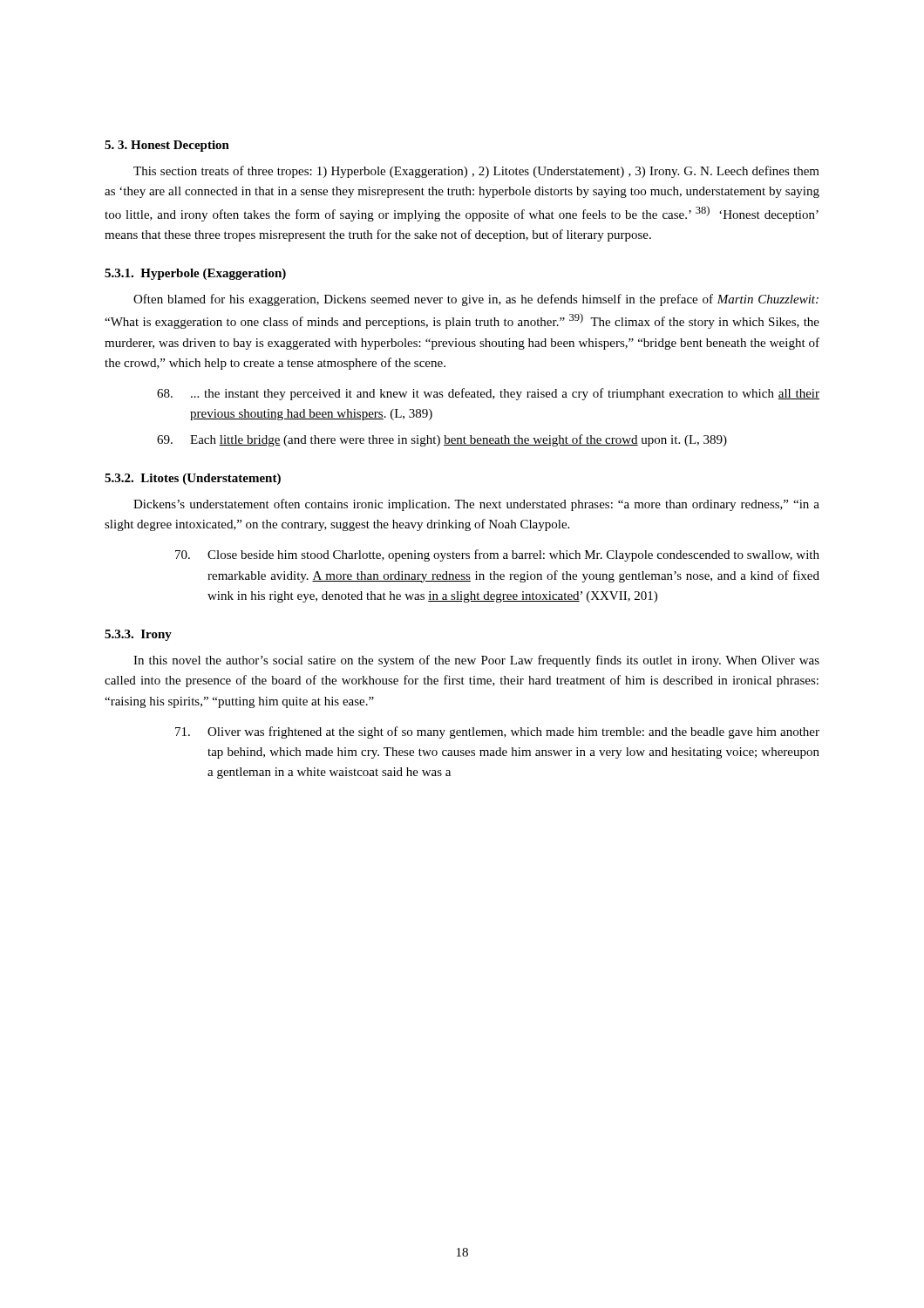
Task: Locate the text block starting "This section treats of three tropes:"
Action: (x=462, y=203)
